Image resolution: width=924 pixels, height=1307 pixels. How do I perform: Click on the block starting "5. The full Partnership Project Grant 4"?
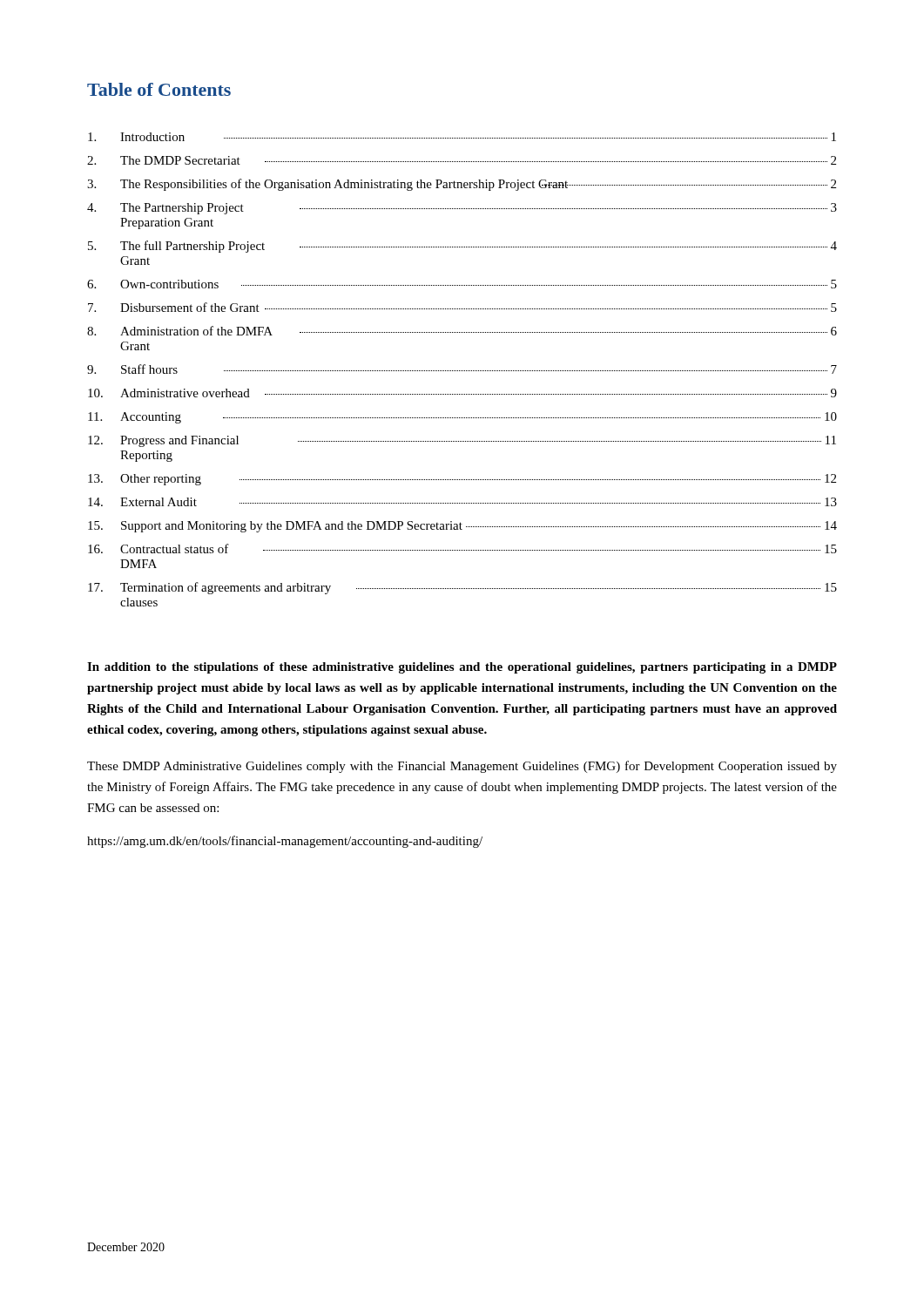point(462,254)
